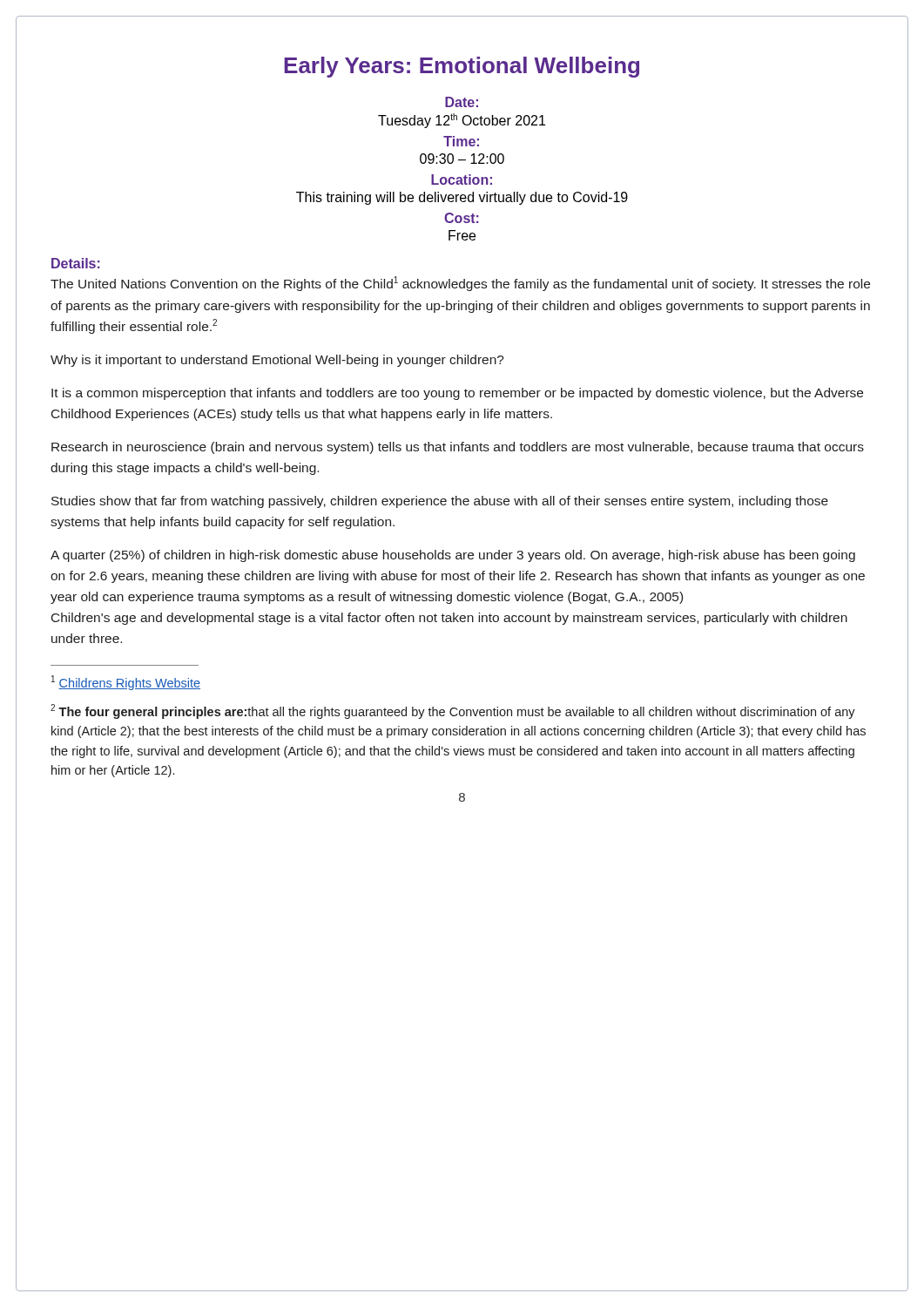The width and height of the screenshot is (924, 1307).
Task: Where does it say "1 Childrens Rights Website"?
Action: 125,682
